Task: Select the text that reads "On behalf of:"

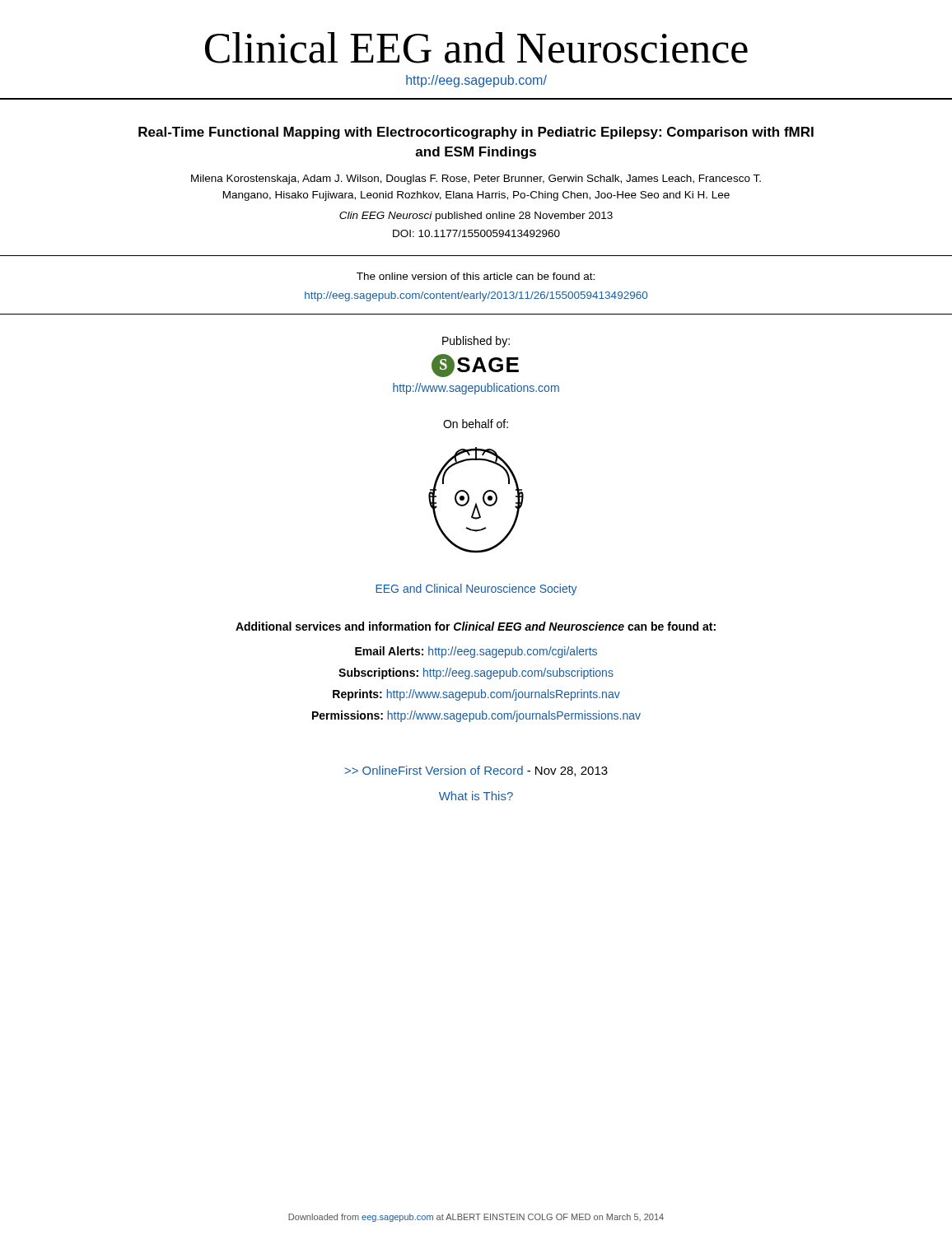Action: [476, 424]
